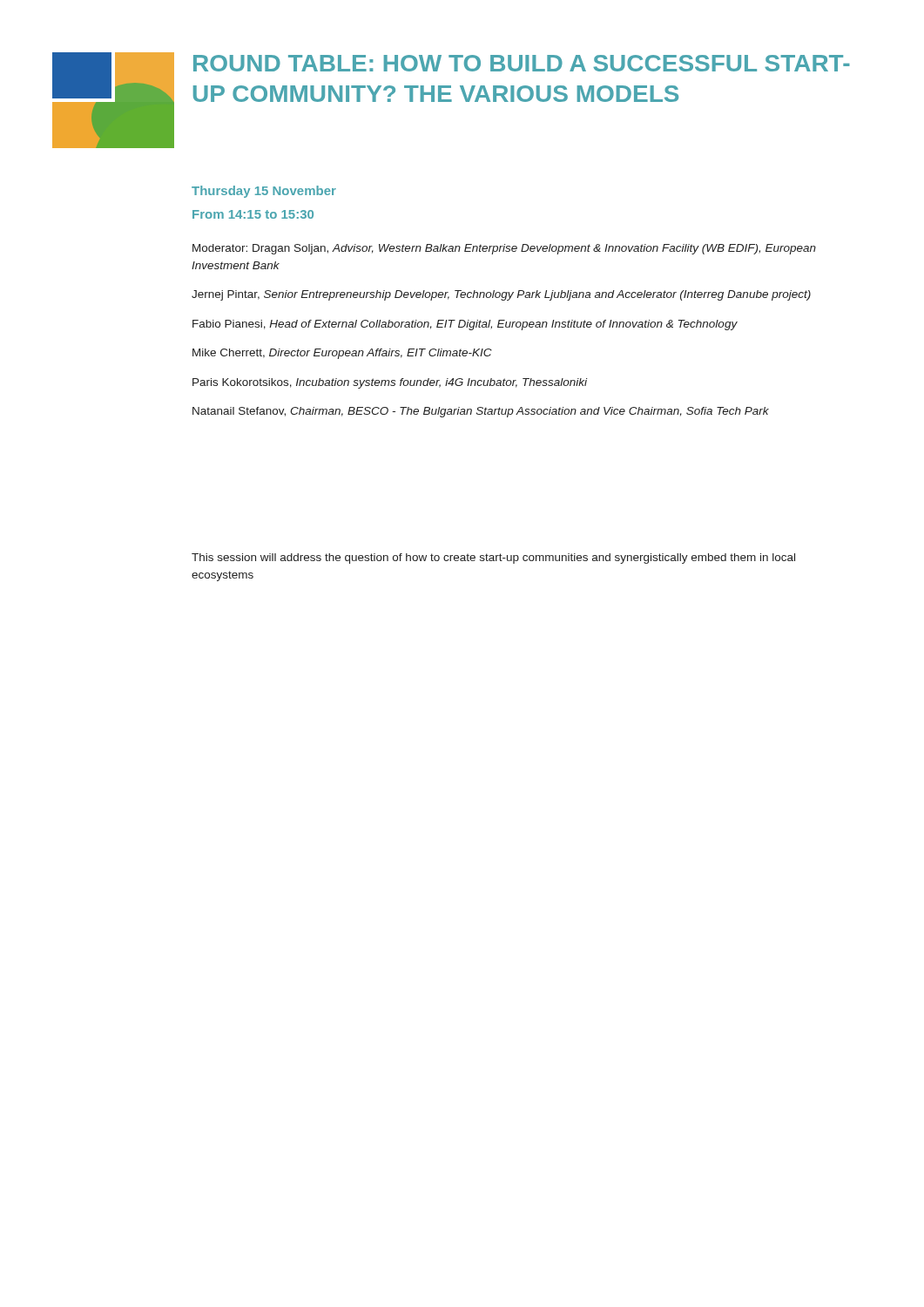Locate the block starting "From 14:15 to 15:30"
Viewport: 924px width, 1307px height.
(x=253, y=214)
